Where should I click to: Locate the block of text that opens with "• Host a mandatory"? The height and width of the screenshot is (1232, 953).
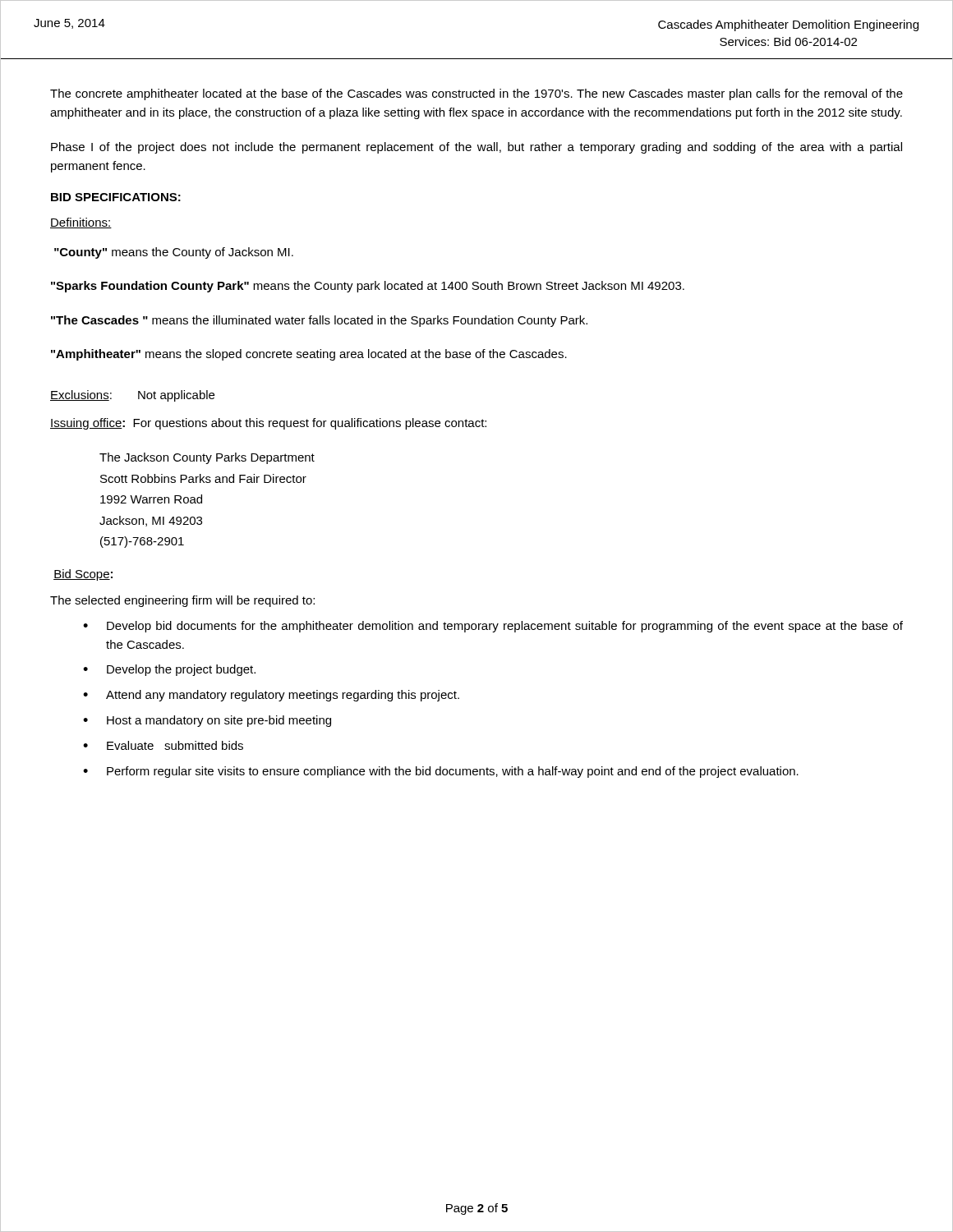[x=207, y=721]
